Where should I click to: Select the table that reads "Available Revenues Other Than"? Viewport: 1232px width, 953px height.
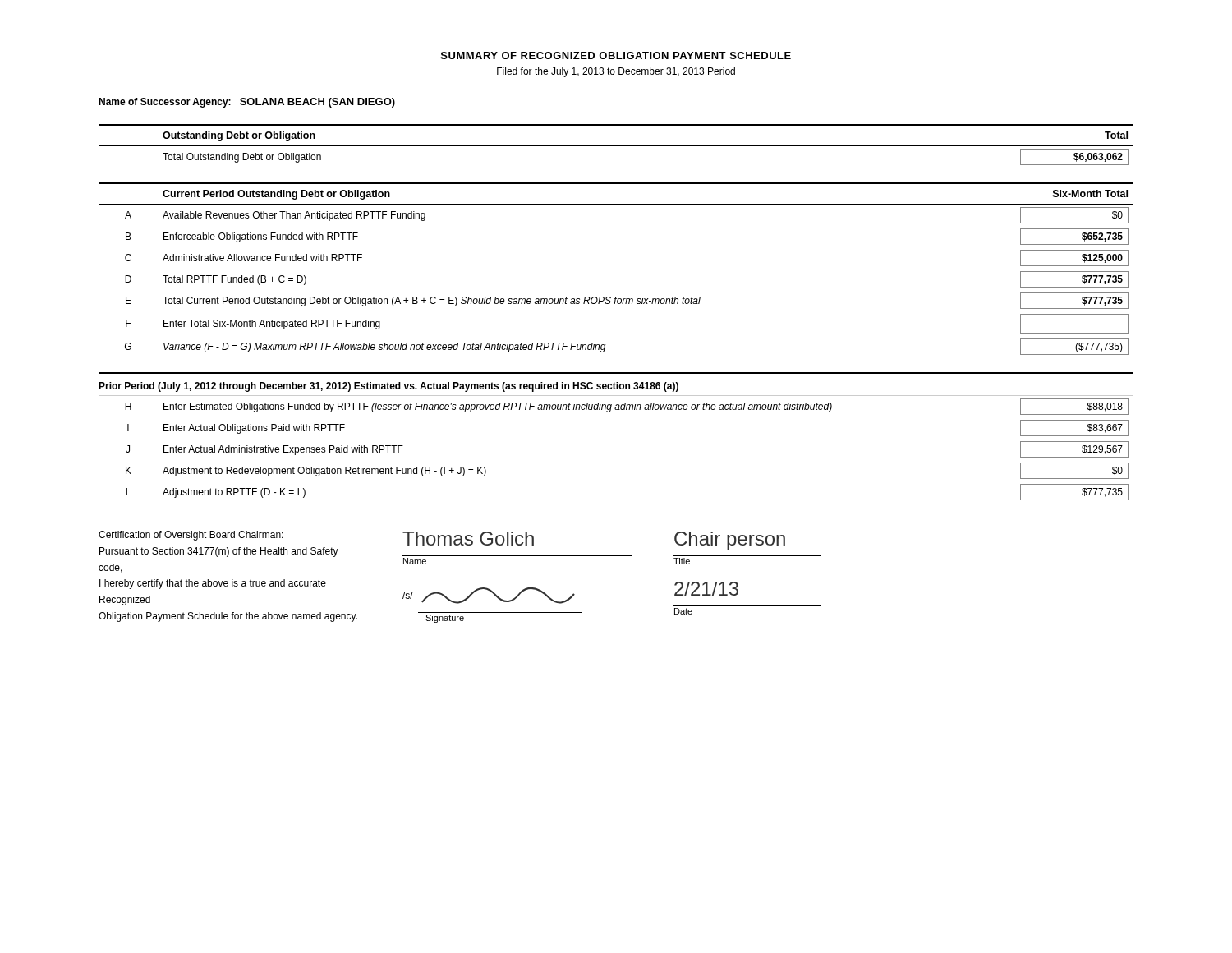[x=616, y=270]
